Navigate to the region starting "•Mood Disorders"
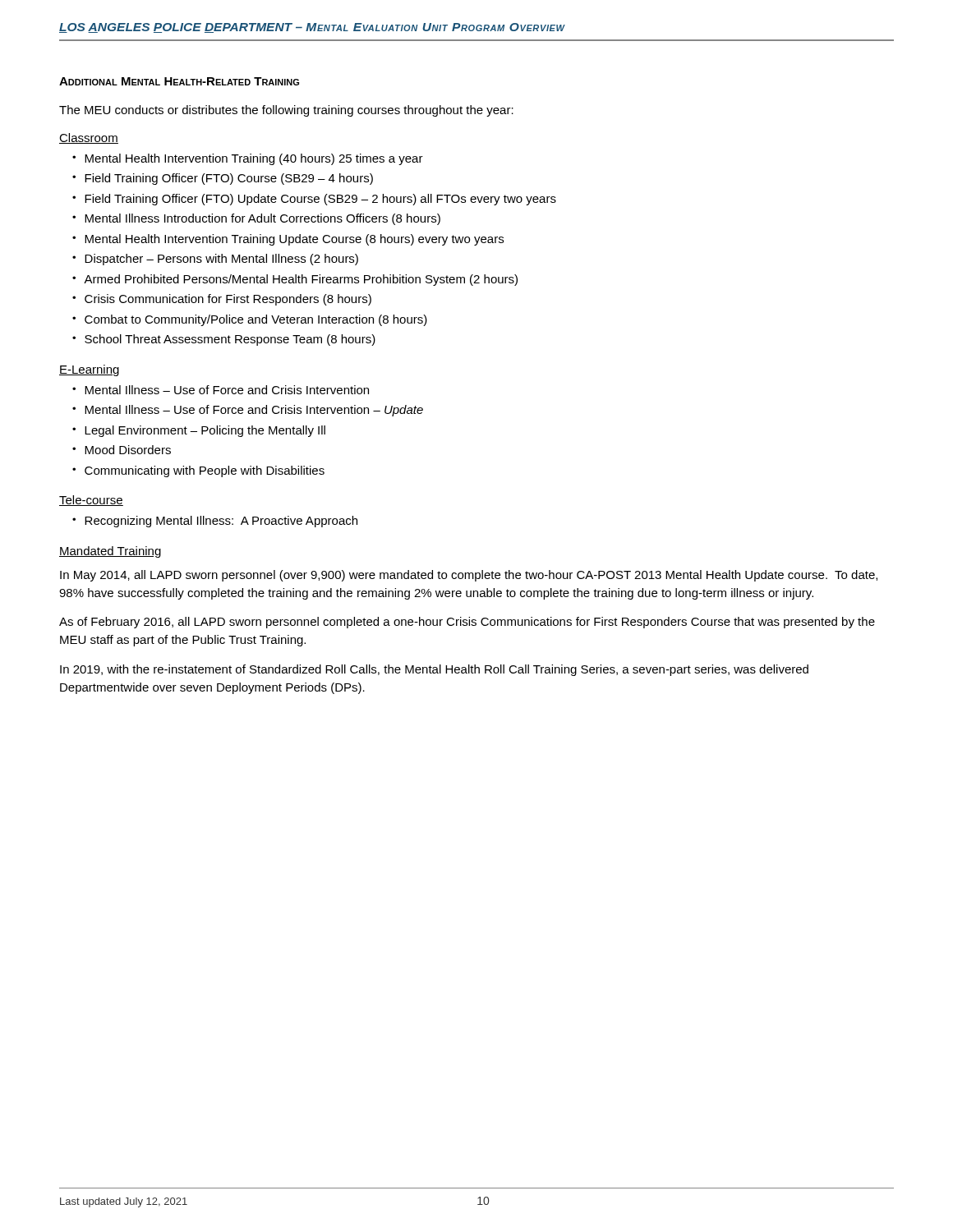Image resolution: width=953 pixels, height=1232 pixels. point(122,451)
